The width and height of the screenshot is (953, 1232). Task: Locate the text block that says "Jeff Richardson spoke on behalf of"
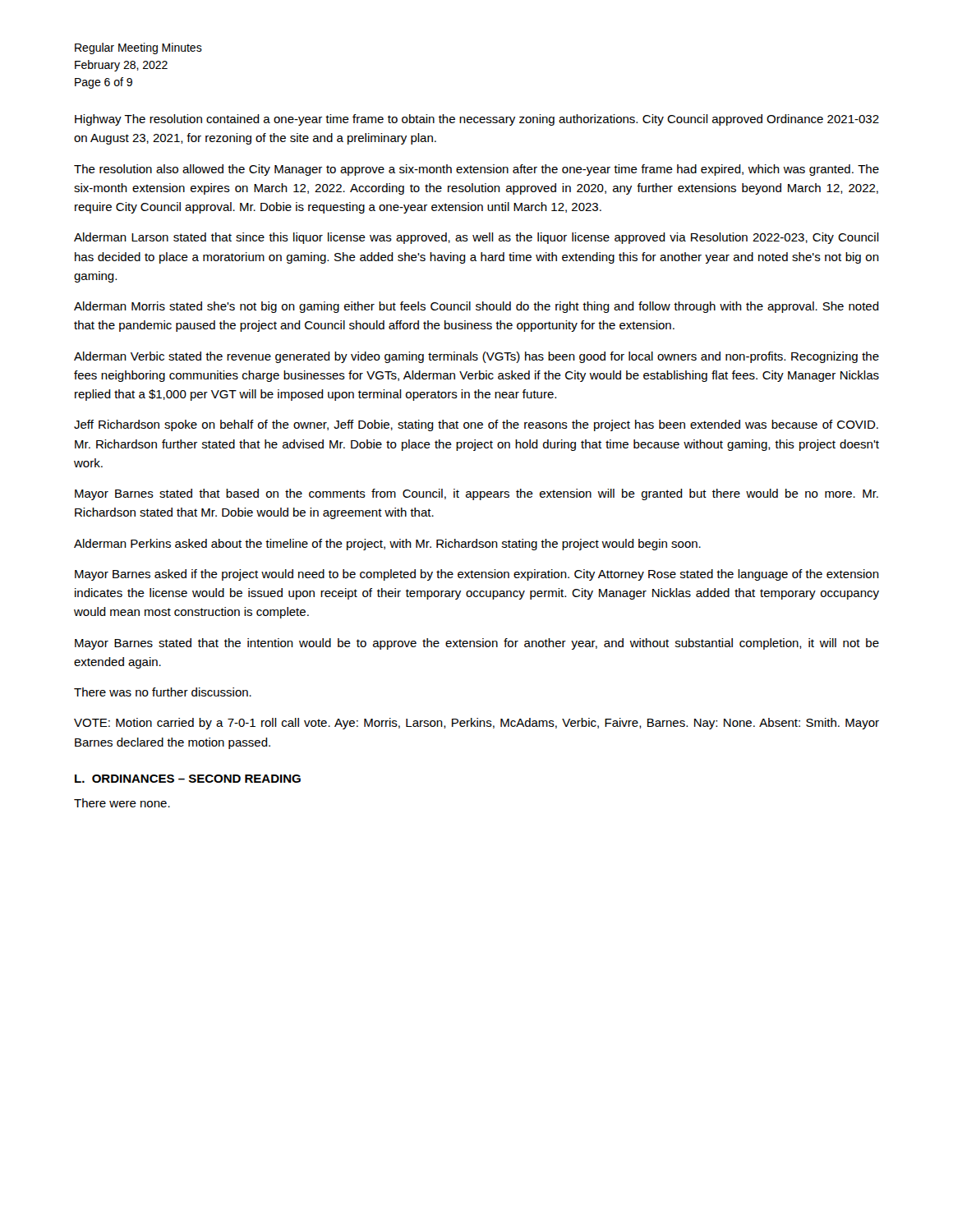[x=476, y=444]
